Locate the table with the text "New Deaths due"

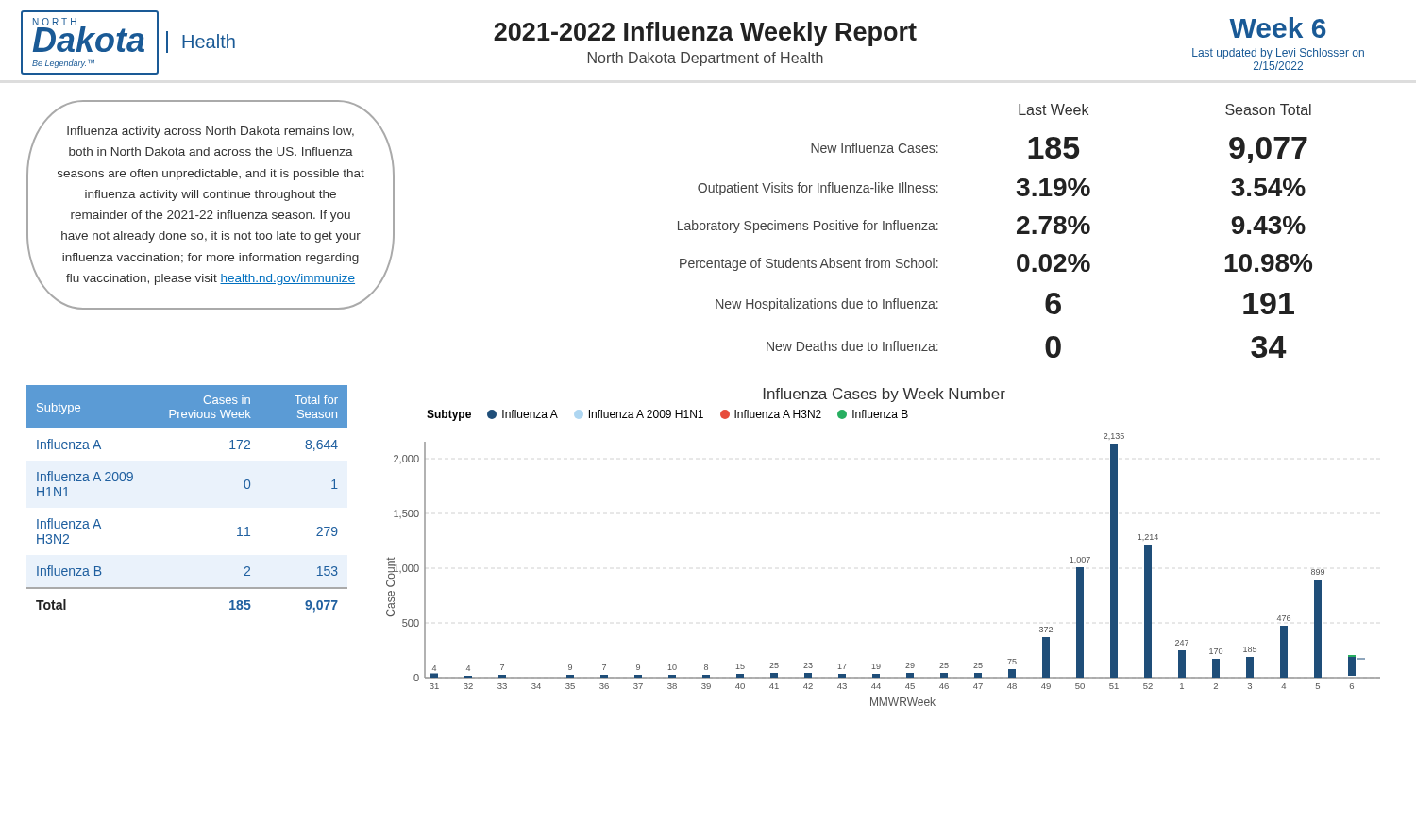click(x=910, y=234)
